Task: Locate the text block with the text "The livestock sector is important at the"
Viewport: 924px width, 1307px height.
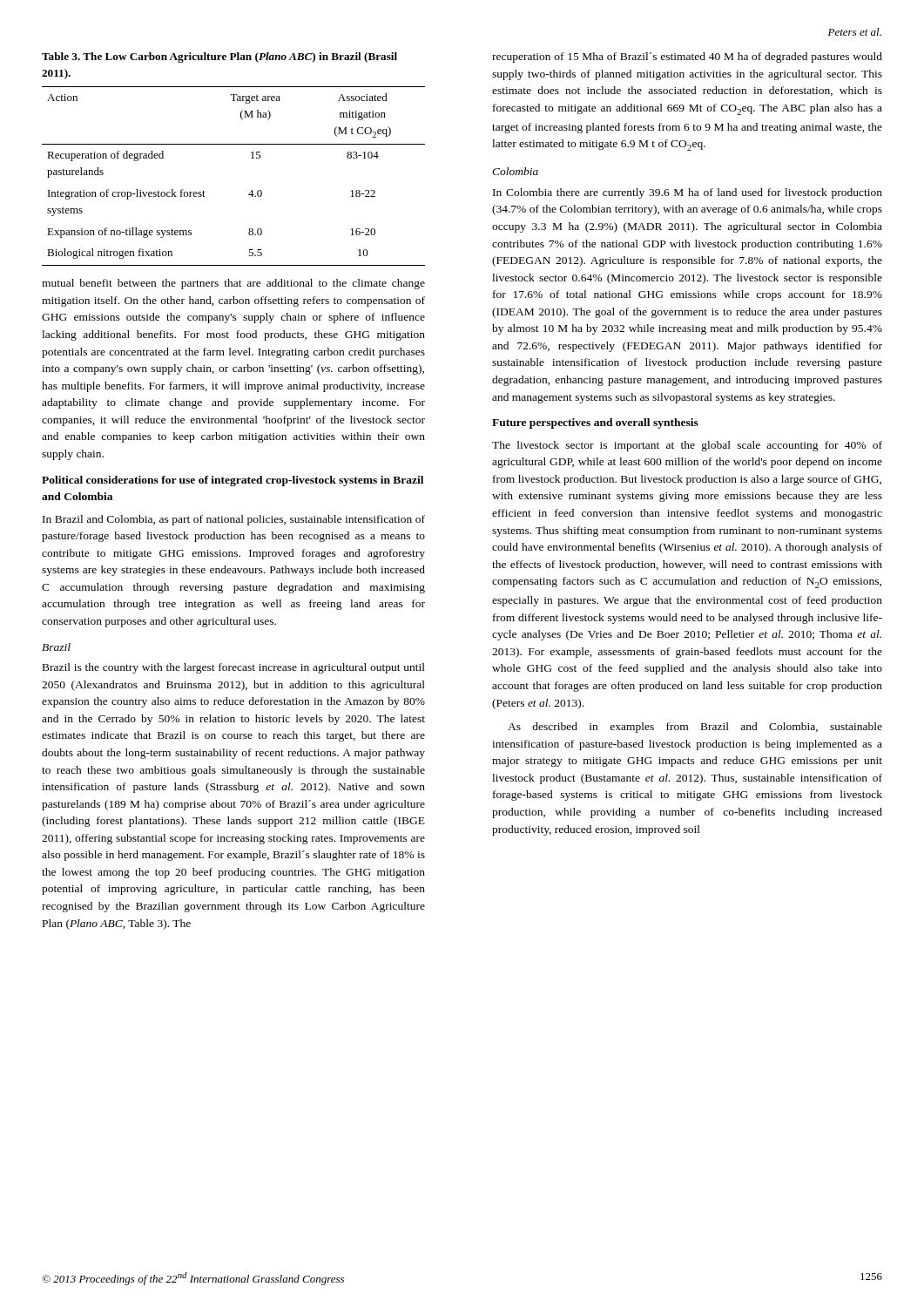Action: pyautogui.click(x=687, y=574)
